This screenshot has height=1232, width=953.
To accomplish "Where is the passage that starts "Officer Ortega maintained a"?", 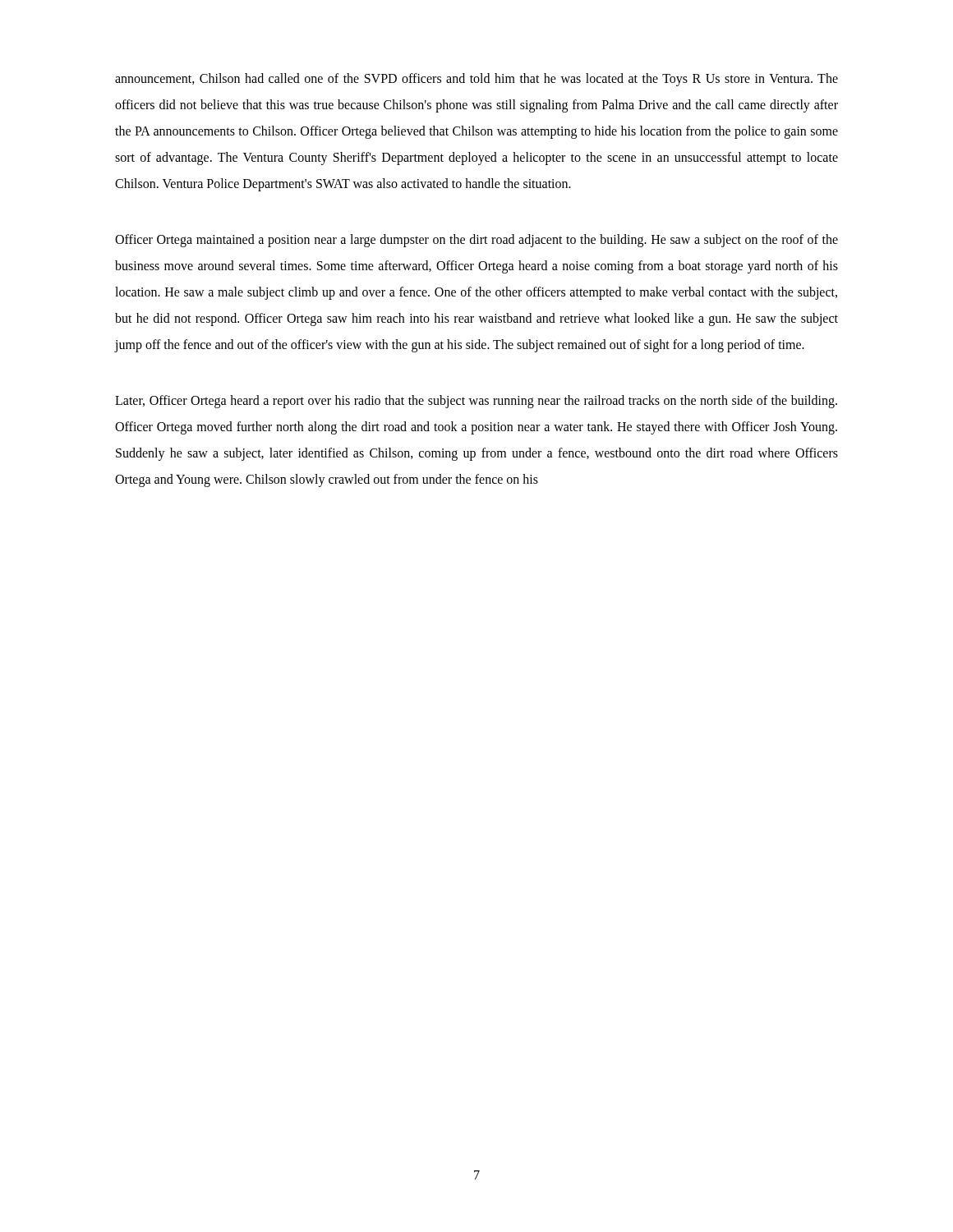I will tap(476, 292).
